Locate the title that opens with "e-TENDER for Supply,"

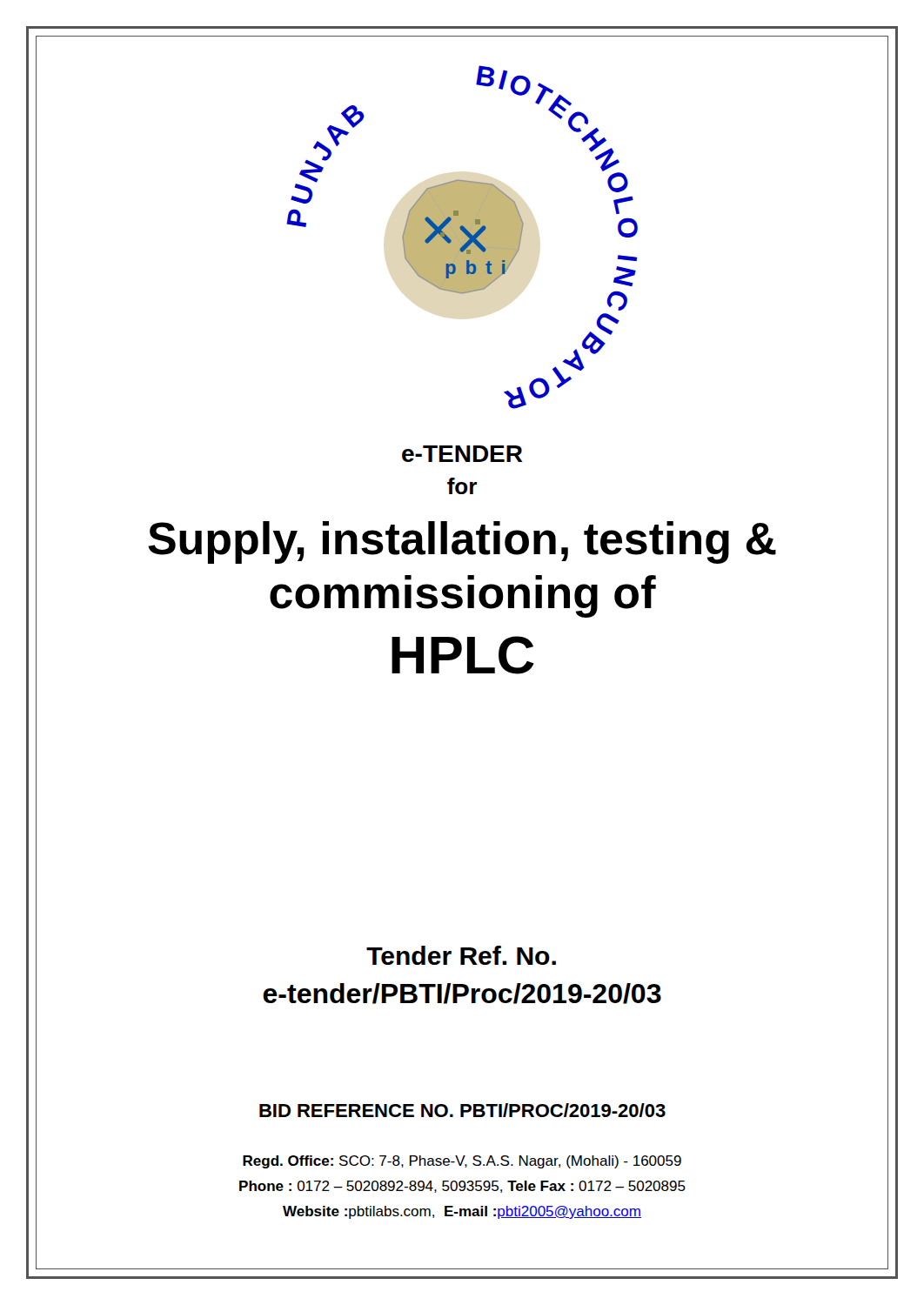[462, 562]
